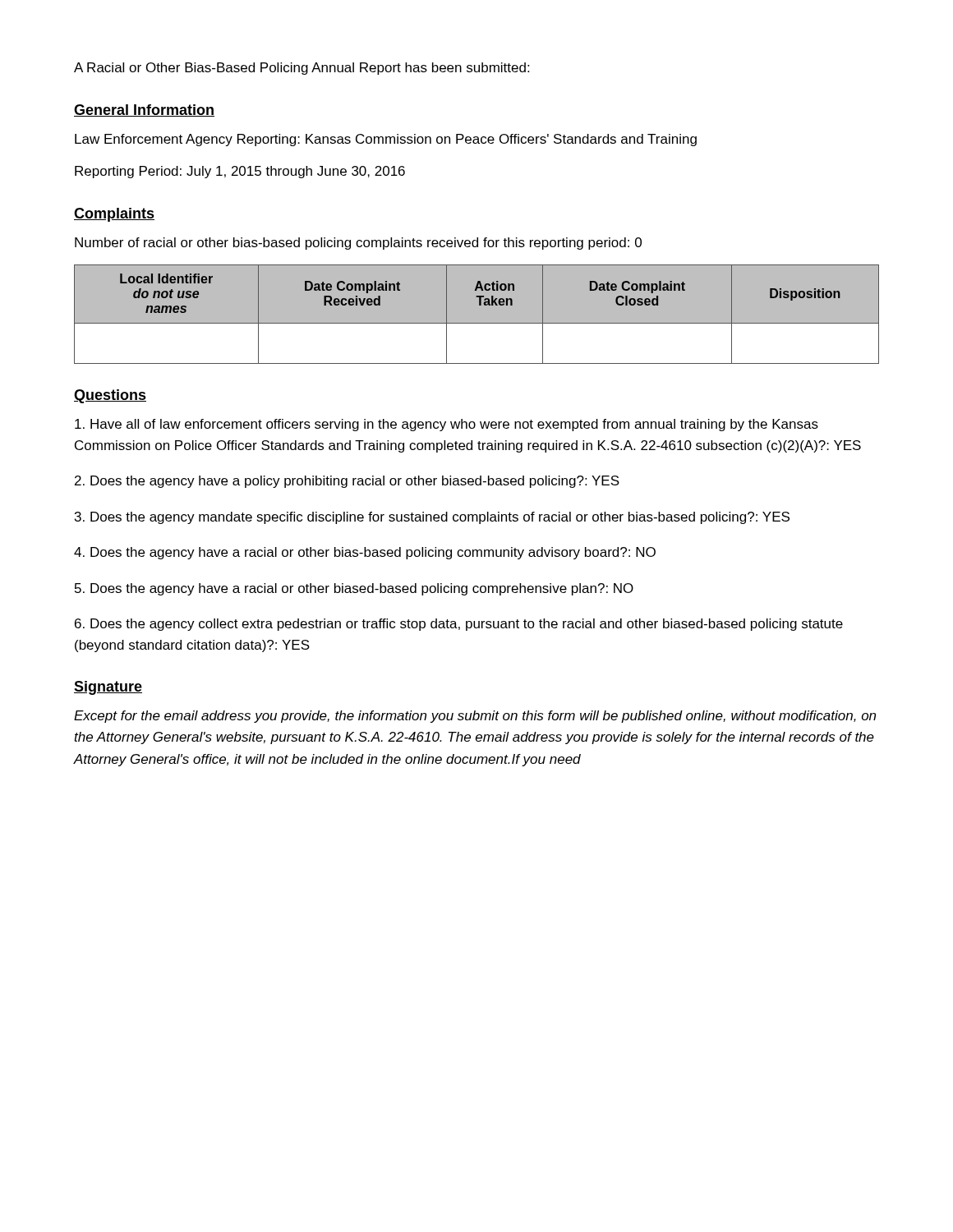This screenshot has height=1232, width=953.
Task: Locate the table with the text "Date Complaint Closed"
Action: (476, 314)
